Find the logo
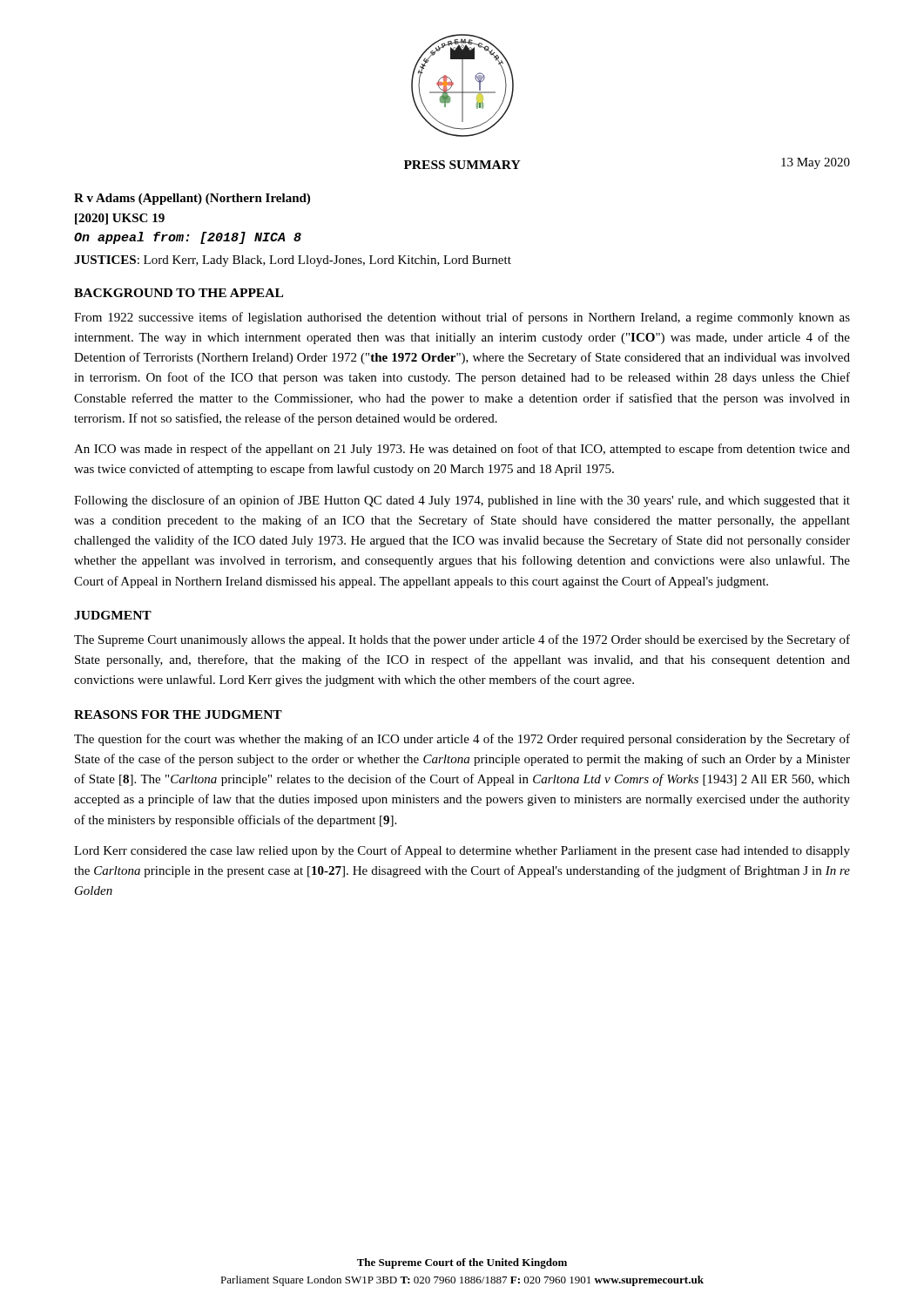The width and height of the screenshot is (924, 1307). coord(462,75)
